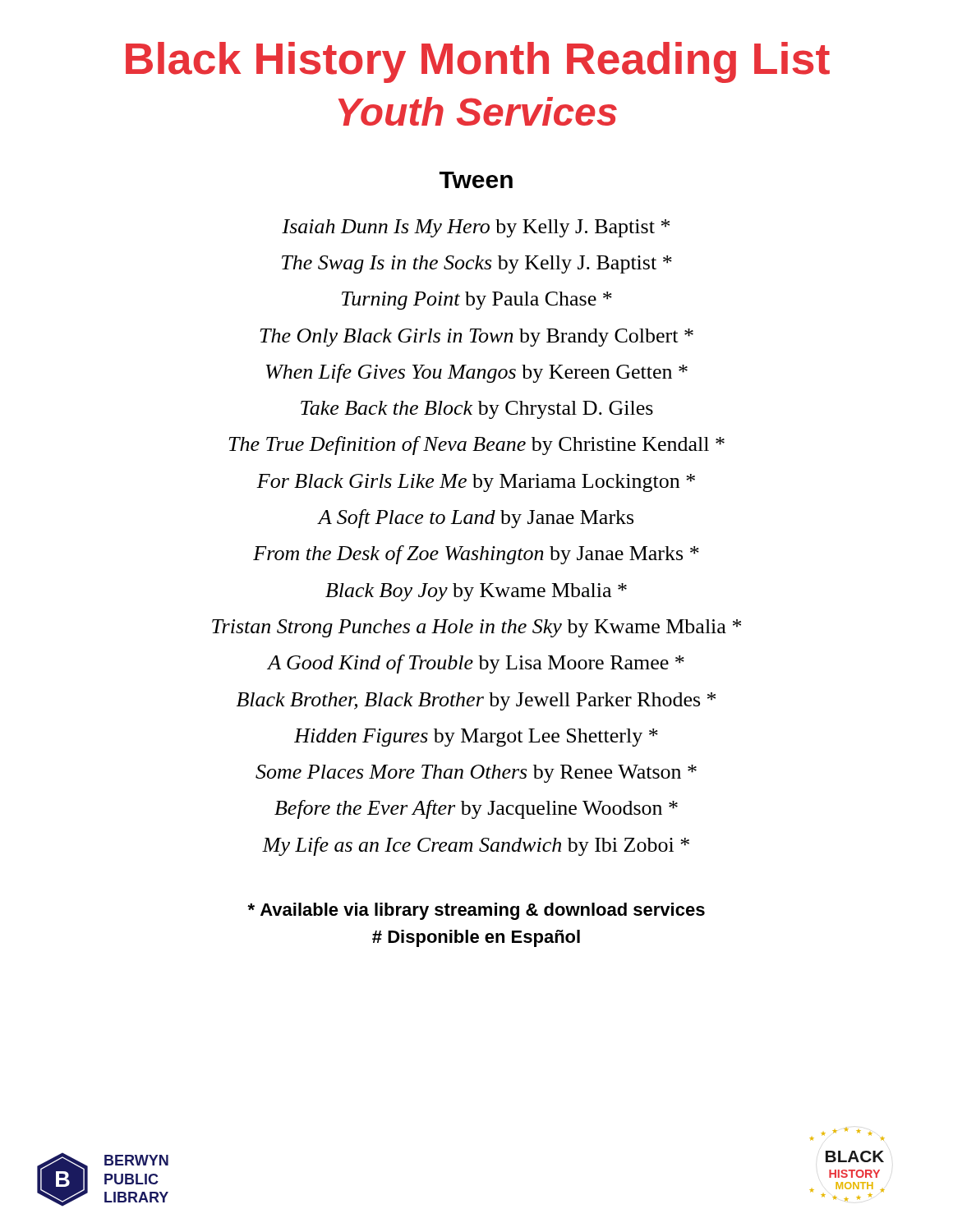Select the list item with the text "Isaiah Dunn Is"
Viewport: 953px width, 1232px height.
(x=476, y=226)
